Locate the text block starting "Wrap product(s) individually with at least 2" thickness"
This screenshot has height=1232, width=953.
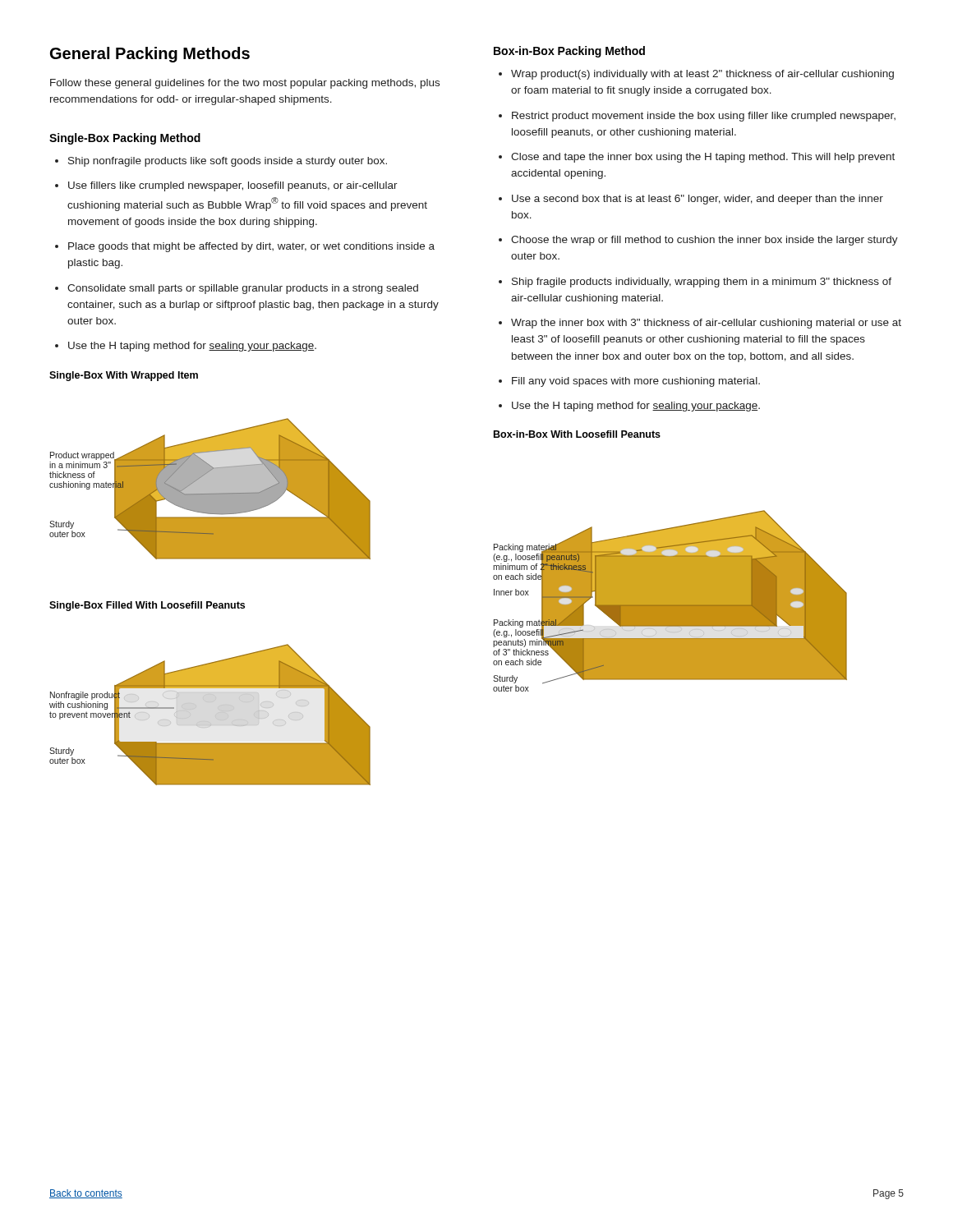pos(703,82)
